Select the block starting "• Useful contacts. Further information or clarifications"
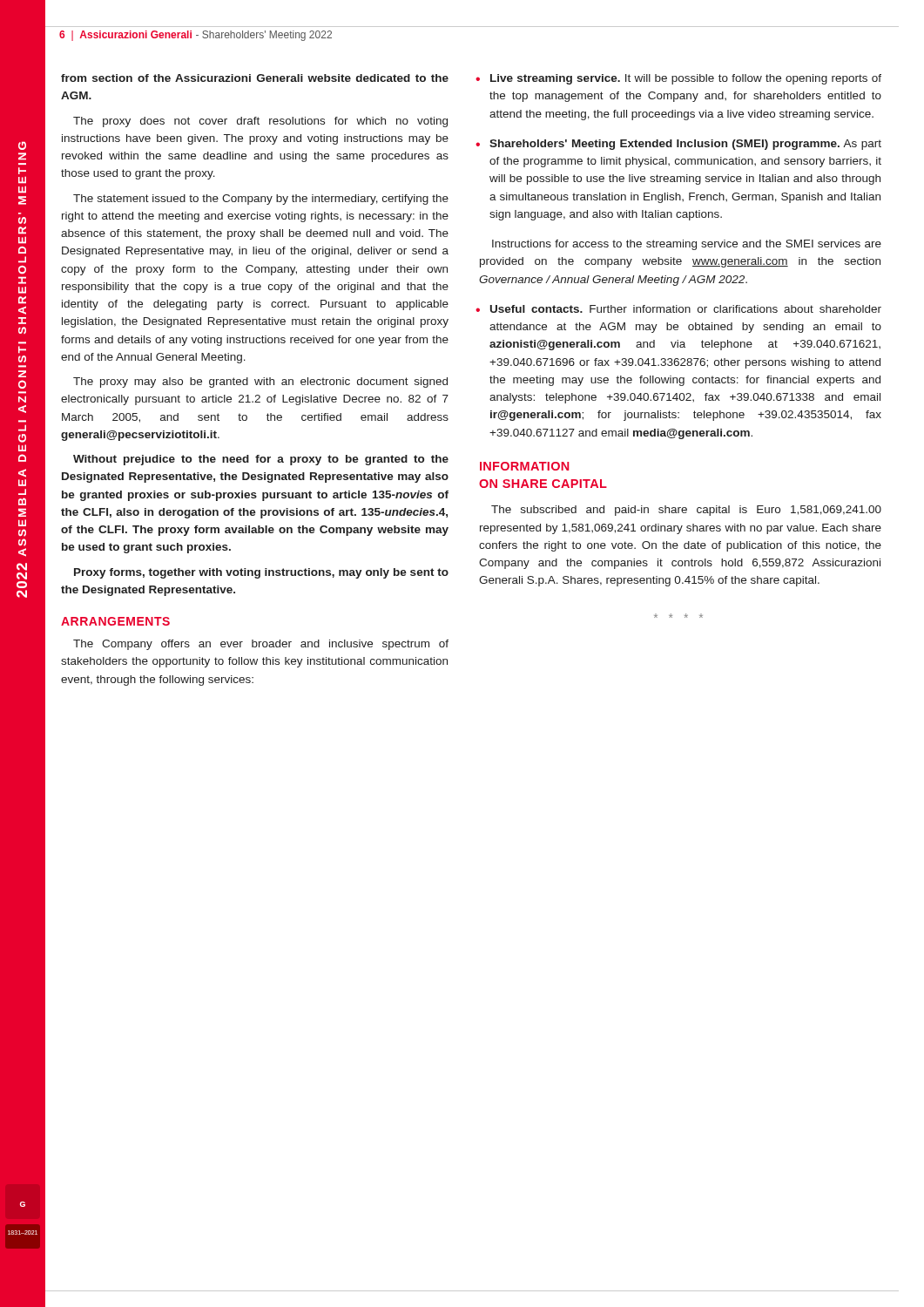Image resolution: width=924 pixels, height=1307 pixels. [x=680, y=370]
